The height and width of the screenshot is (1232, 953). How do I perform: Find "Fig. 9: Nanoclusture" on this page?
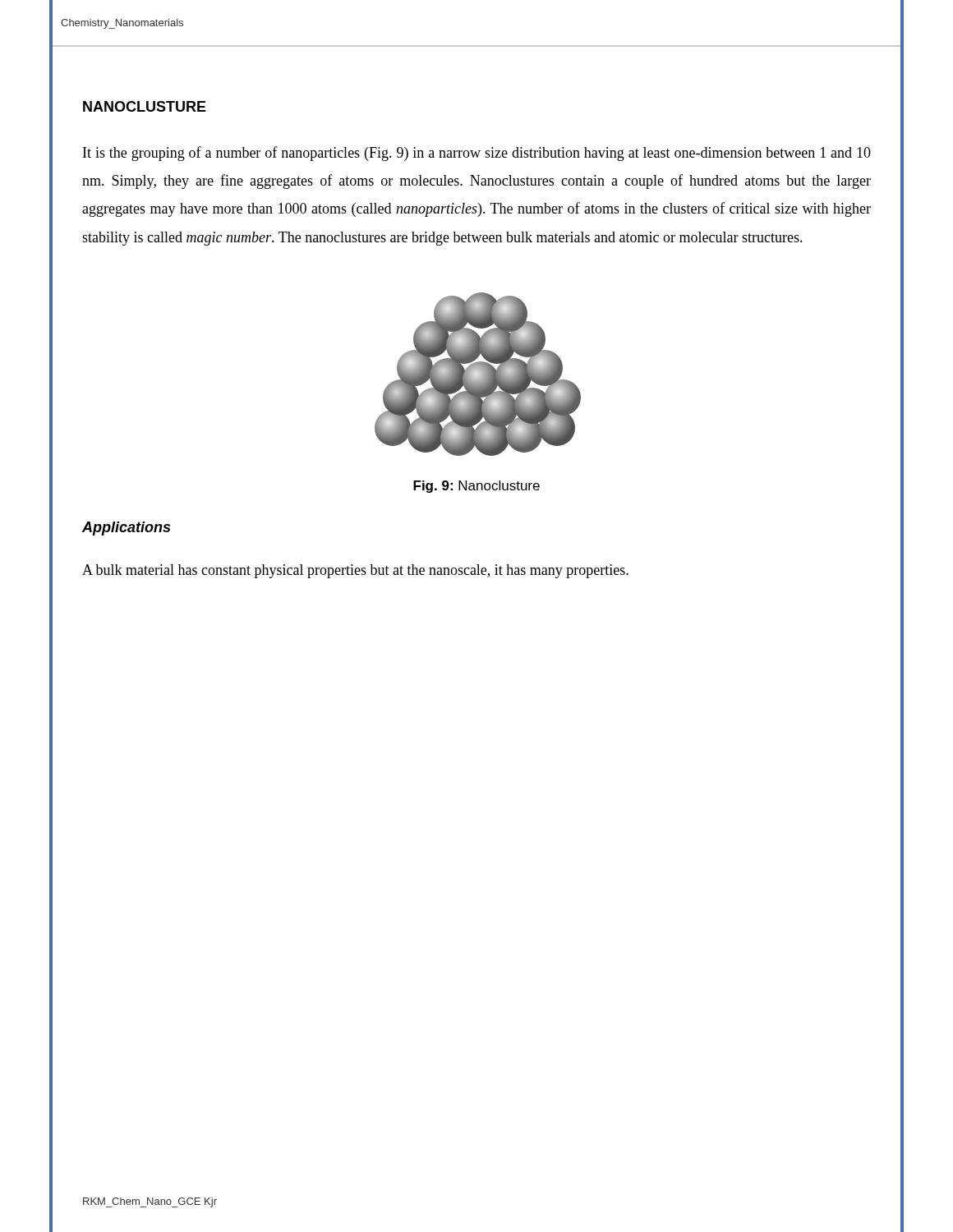tap(476, 486)
